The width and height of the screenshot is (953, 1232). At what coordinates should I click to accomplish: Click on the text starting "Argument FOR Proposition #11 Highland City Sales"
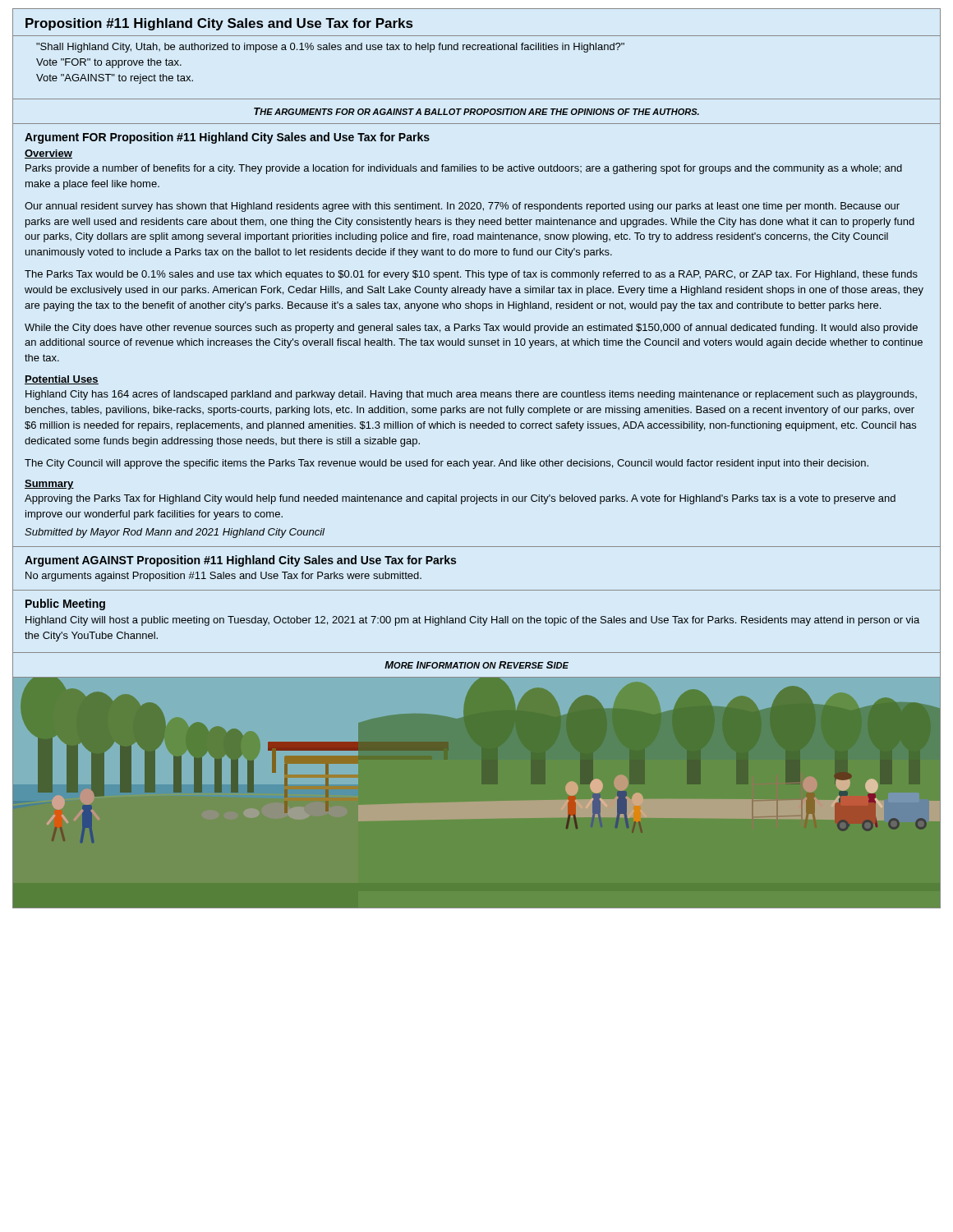[x=227, y=137]
